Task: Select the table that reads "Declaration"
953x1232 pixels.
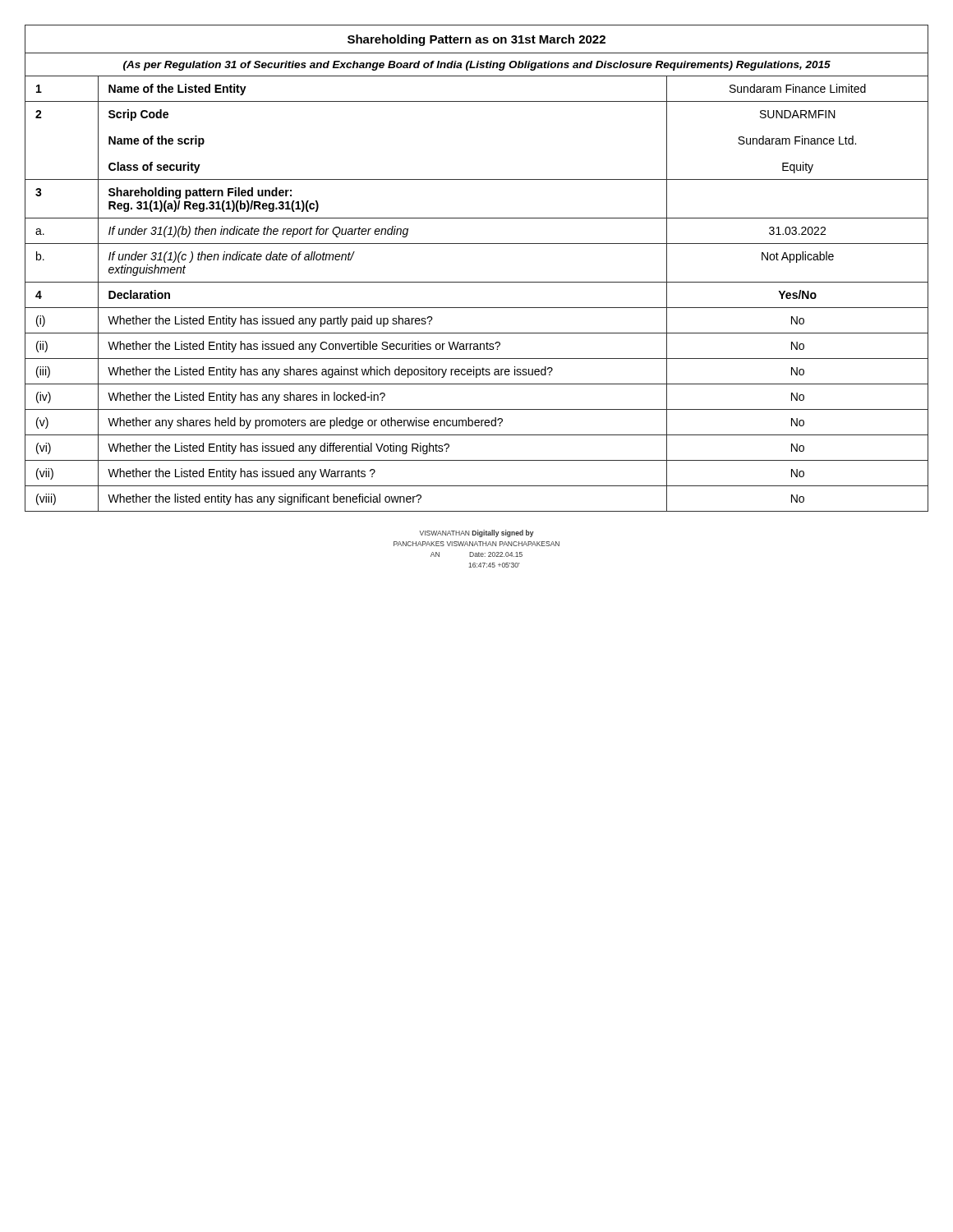Action: click(x=382, y=295)
